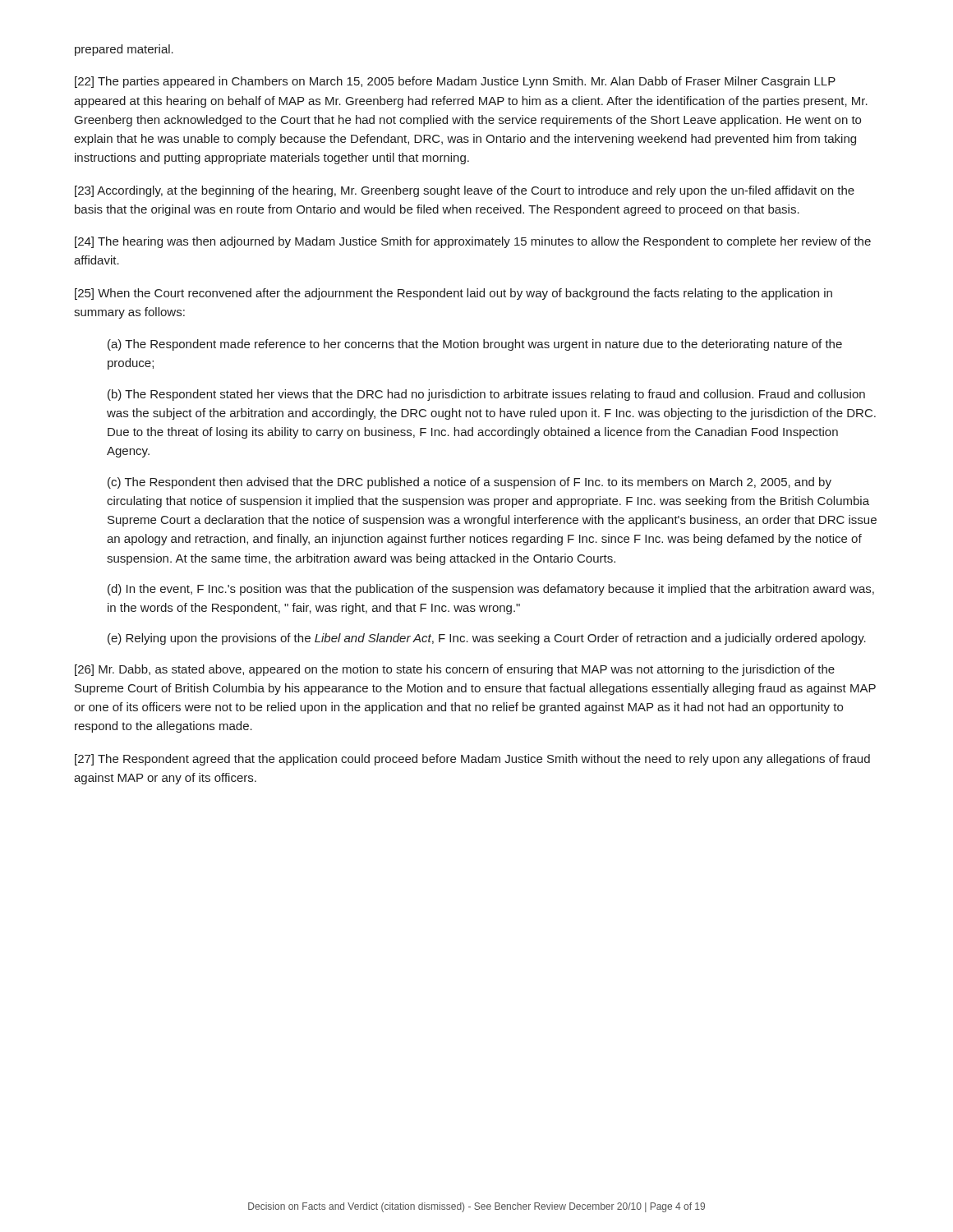Image resolution: width=953 pixels, height=1232 pixels.
Task: Select the text starting "(d) In the event, F Inc.'s"
Action: click(x=491, y=598)
